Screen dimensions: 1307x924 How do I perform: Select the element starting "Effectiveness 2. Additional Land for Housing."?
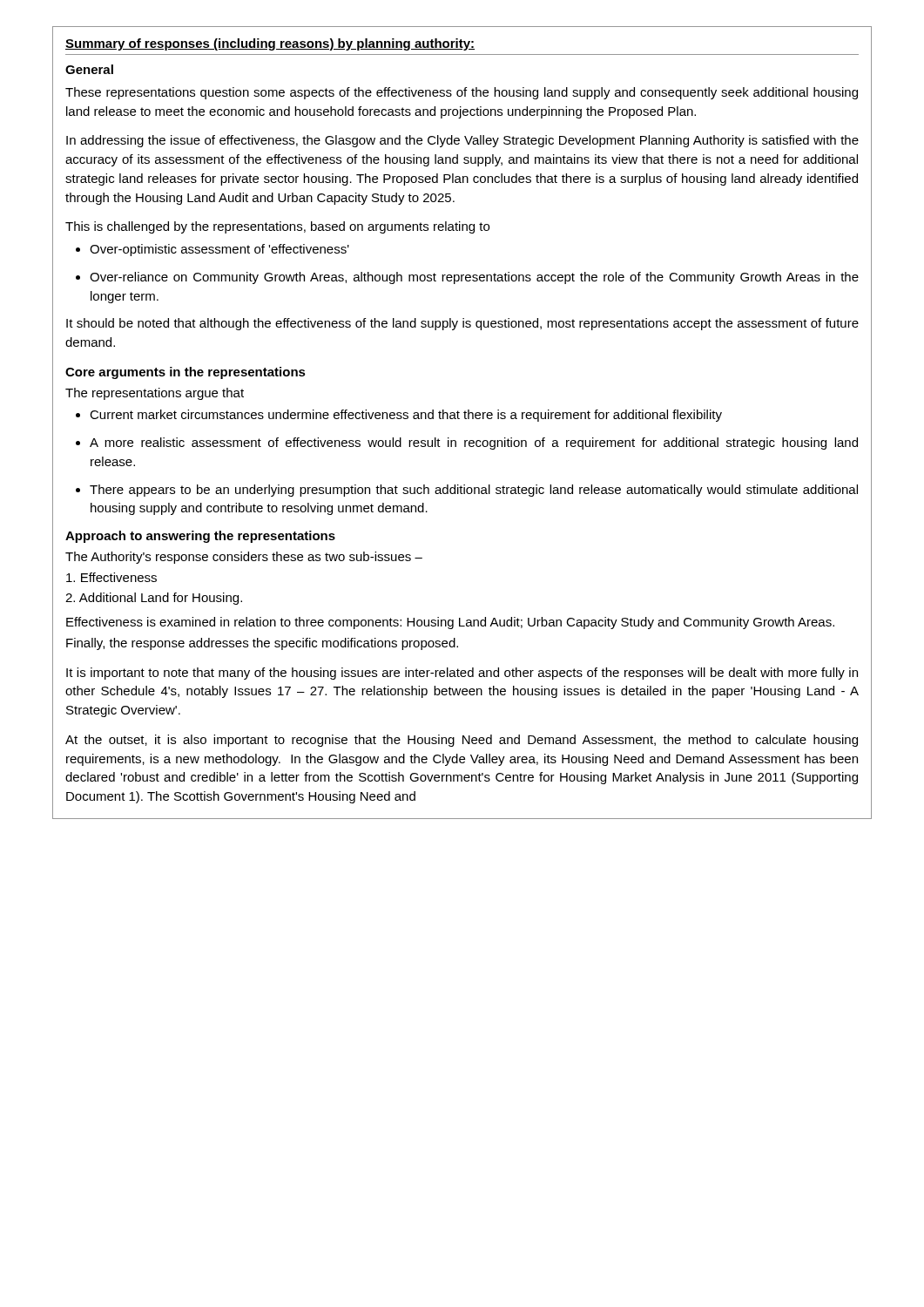(111, 577)
